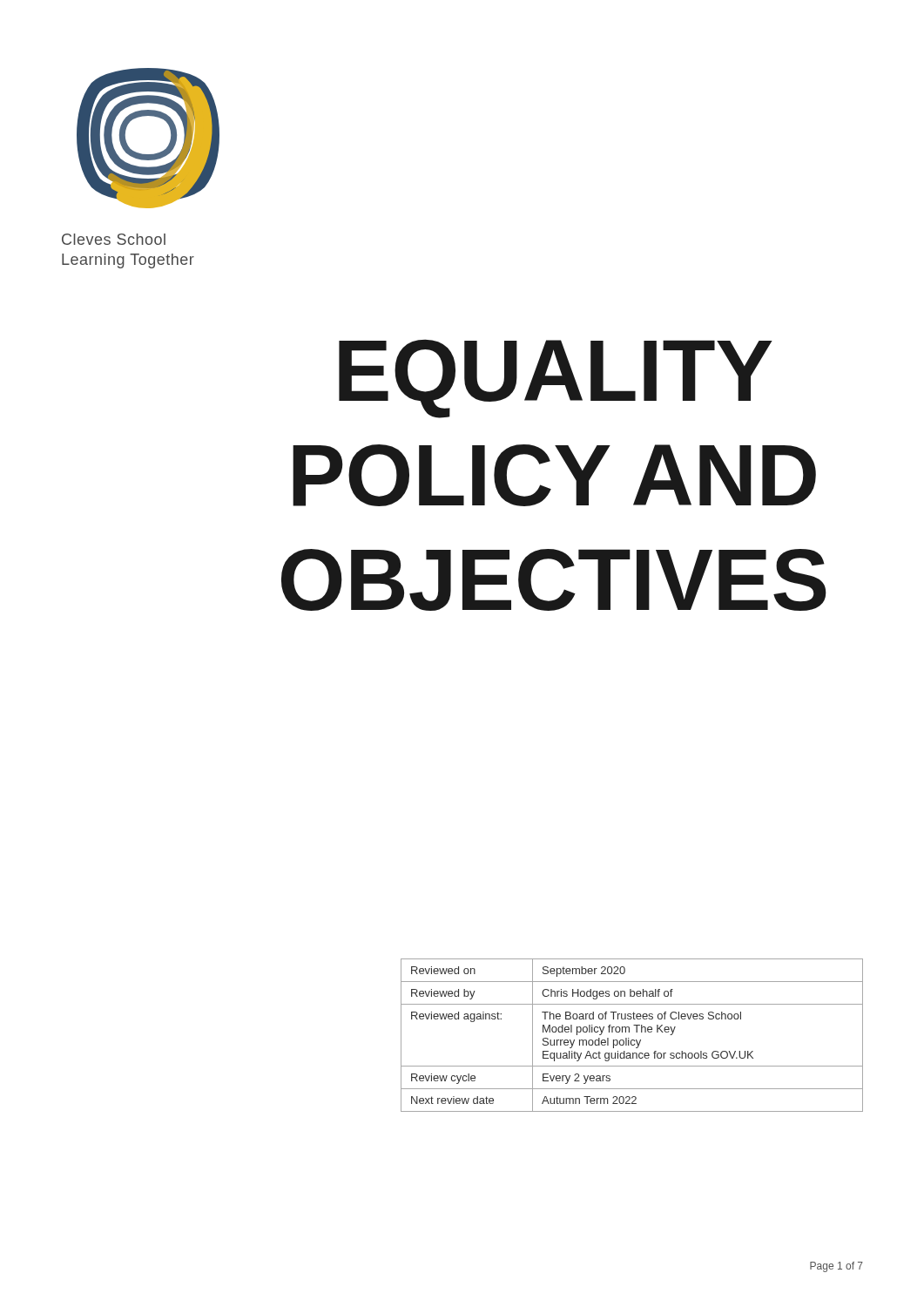Point to the text starting "EQUALITY POLICY AND OBJECTIVES"
The height and width of the screenshot is (1307, 924).
tap(553, 475)
